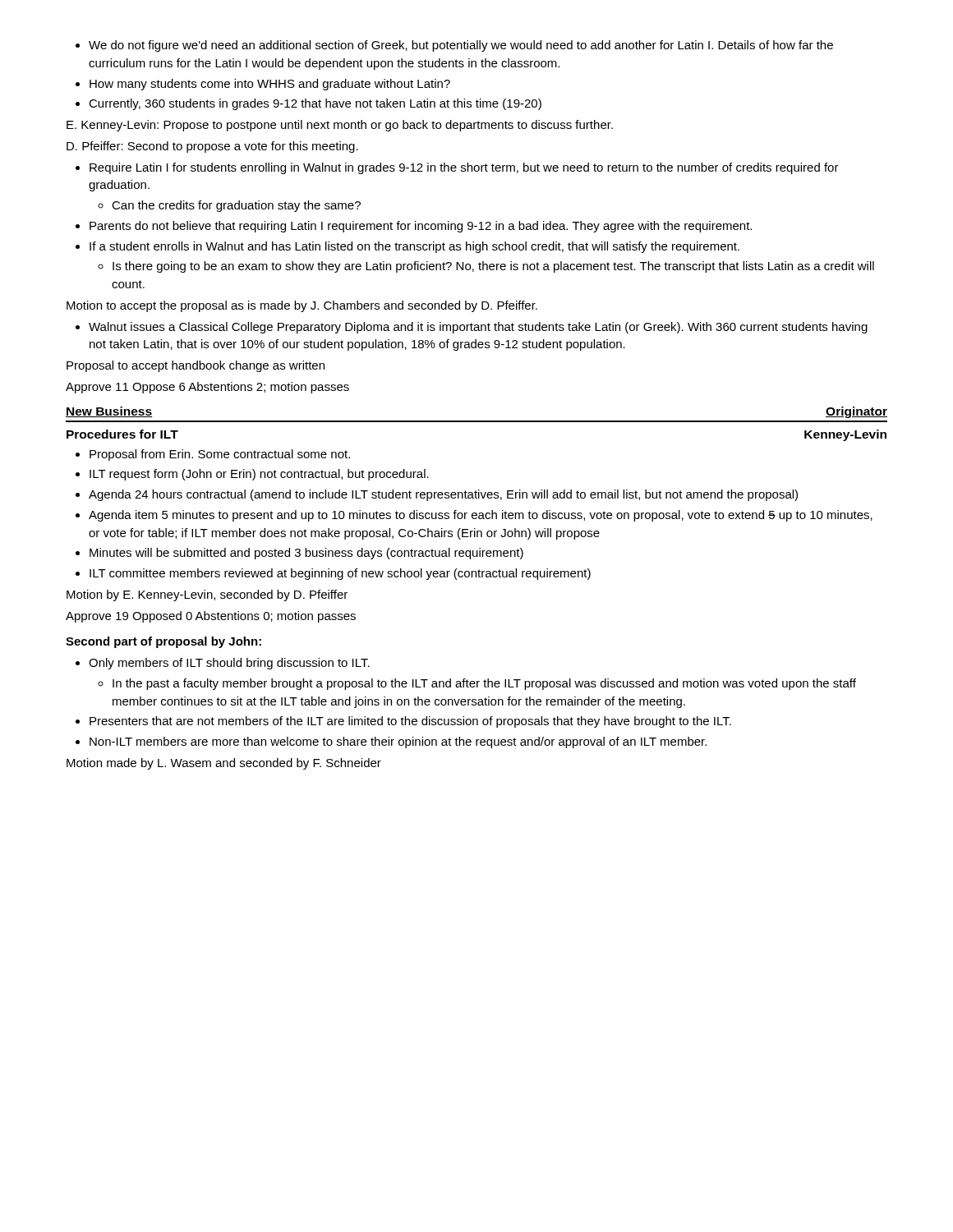953x1232 pixels.
Task: Point to "Motion by E. Kenney-Levin, seconded by D. Pfeiffer"
Action: [207, 595]
